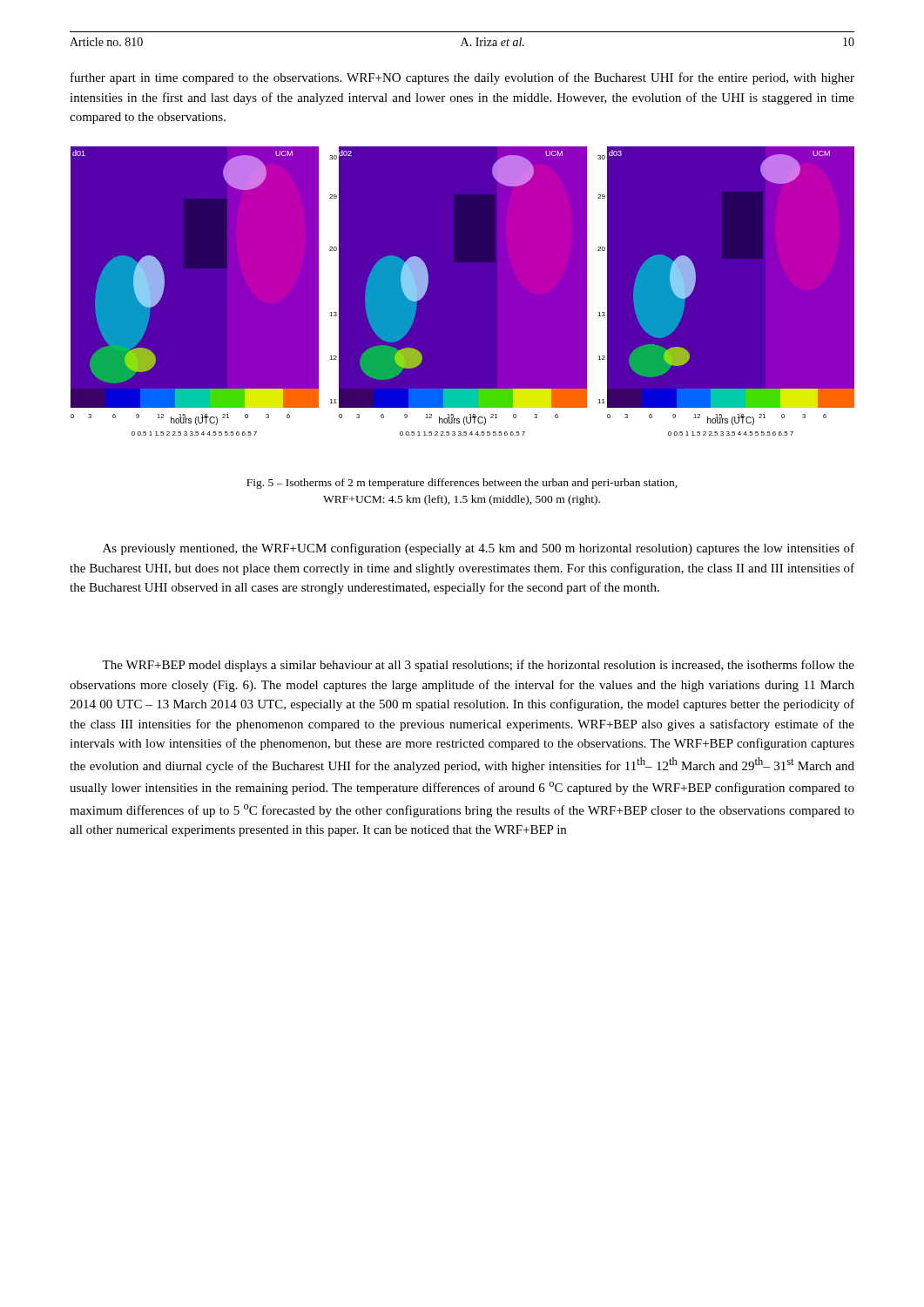This screenshot has width=924, height=1307.
Task: Point to the text block starting "As previously mentioned,"
Action: pyautogui.click(x=462, y=568)
